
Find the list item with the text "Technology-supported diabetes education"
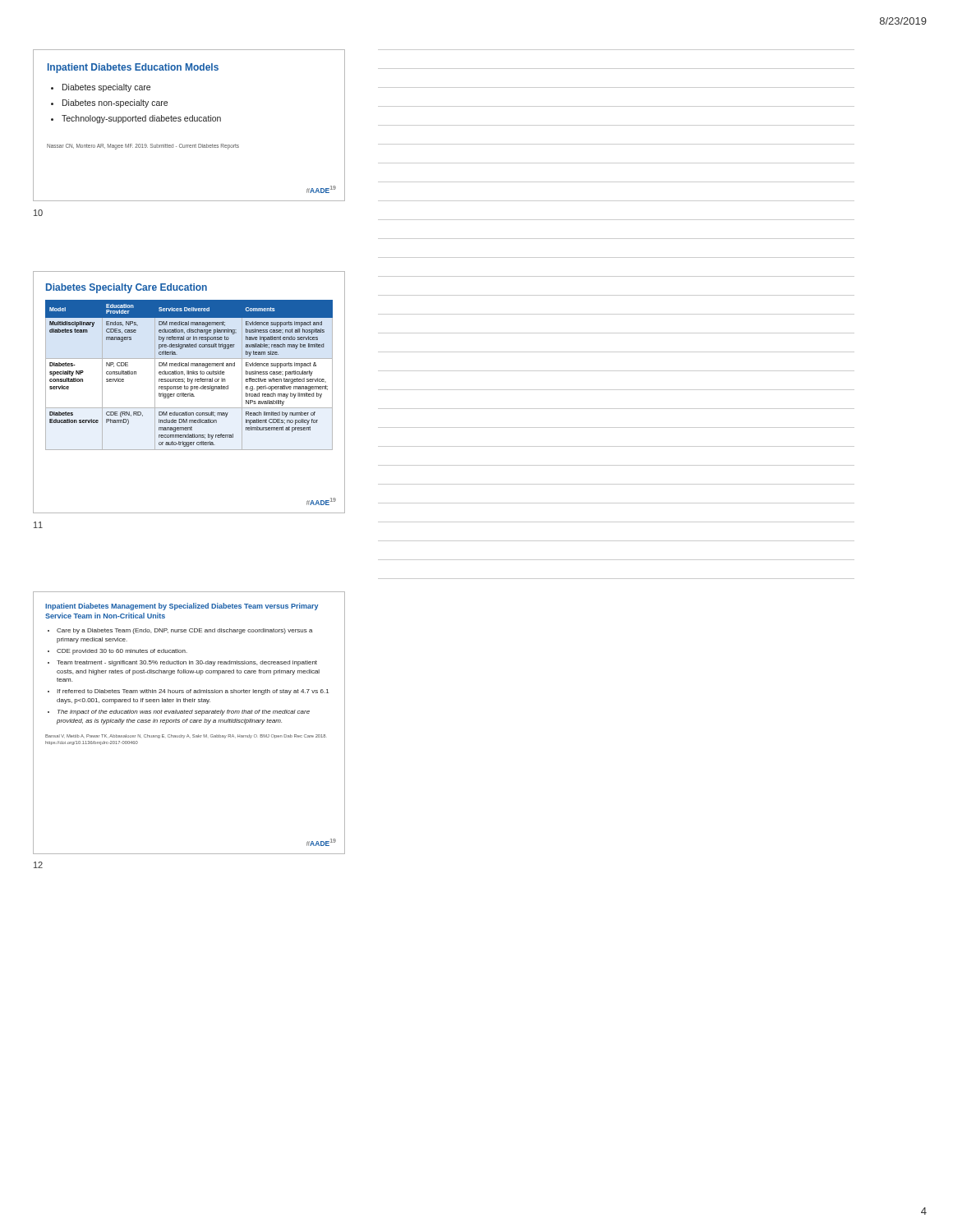[196, 119]
